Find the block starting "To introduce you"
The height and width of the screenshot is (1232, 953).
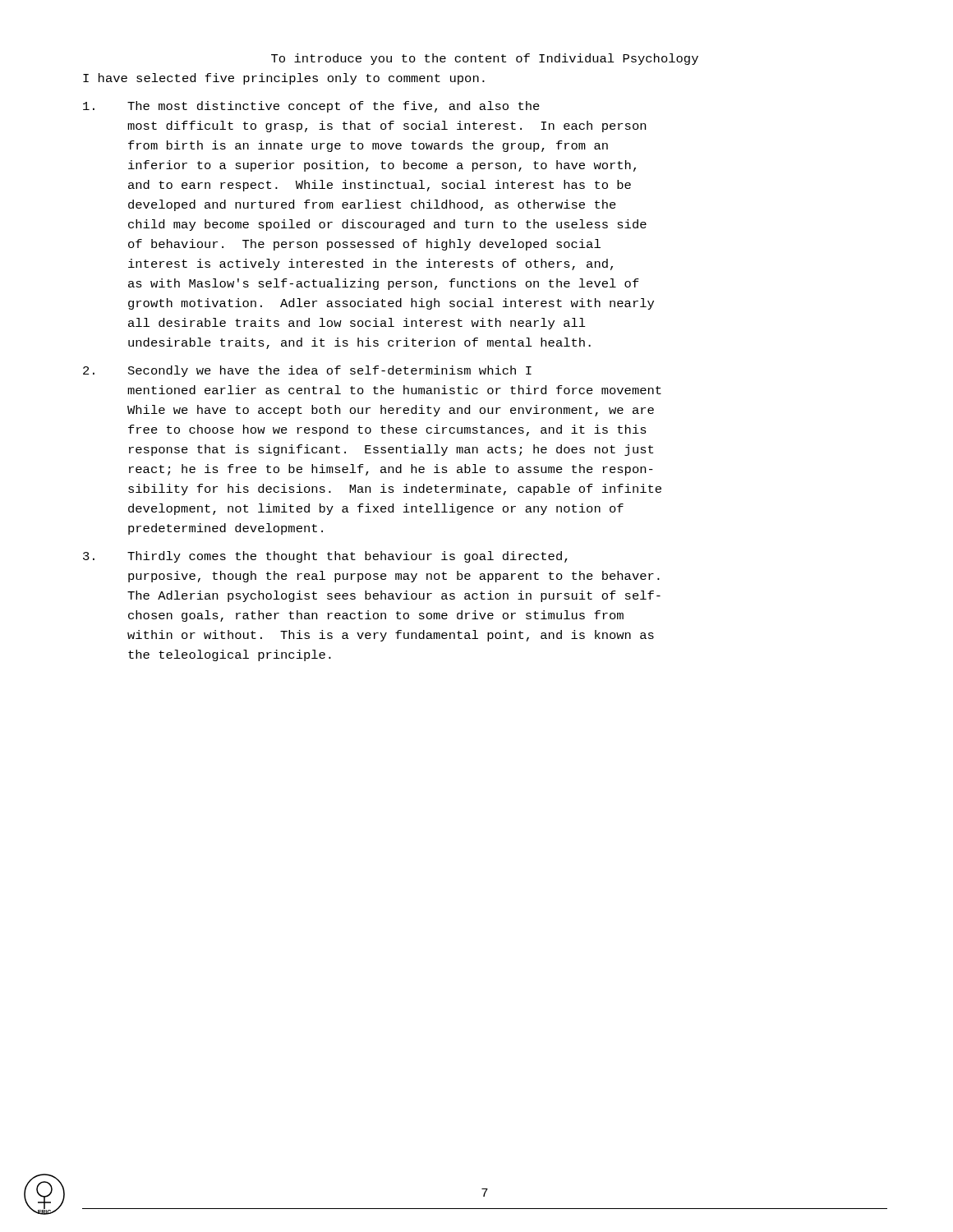click(485, 59)
